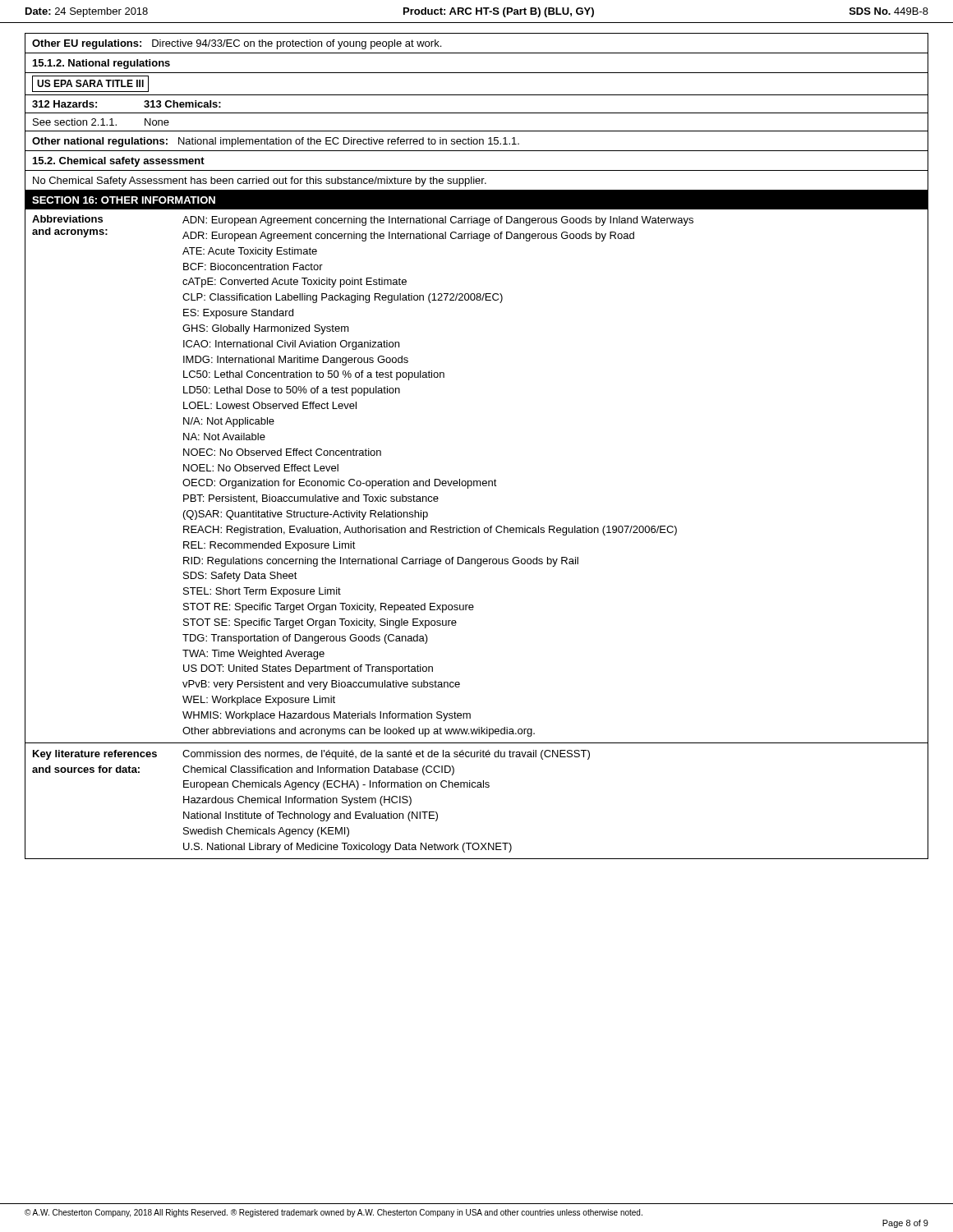Locate the passage starting "15.1.2. National regulations"

coord(101,63)
